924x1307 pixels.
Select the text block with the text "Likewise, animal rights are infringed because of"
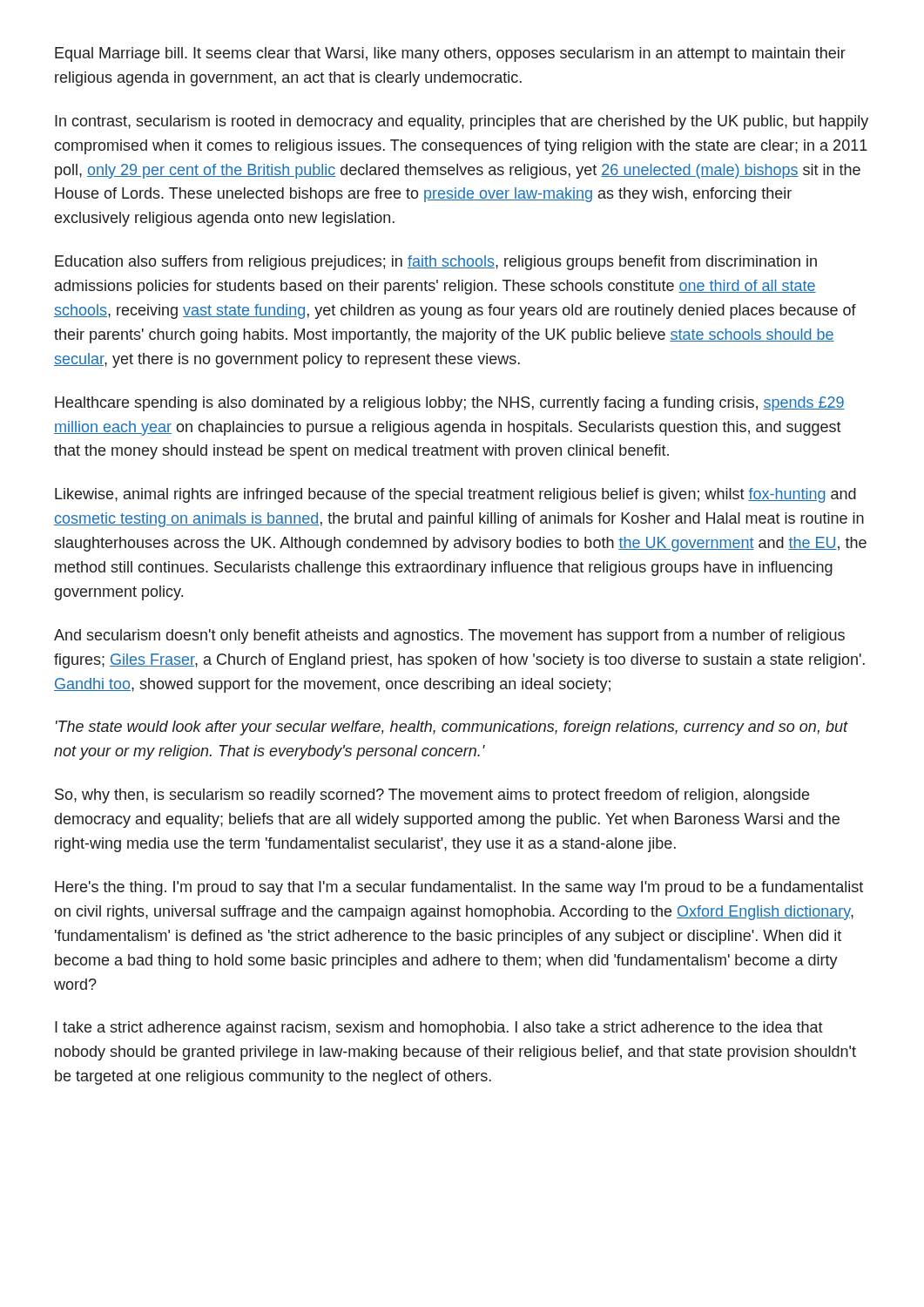(x=461, y=543)
